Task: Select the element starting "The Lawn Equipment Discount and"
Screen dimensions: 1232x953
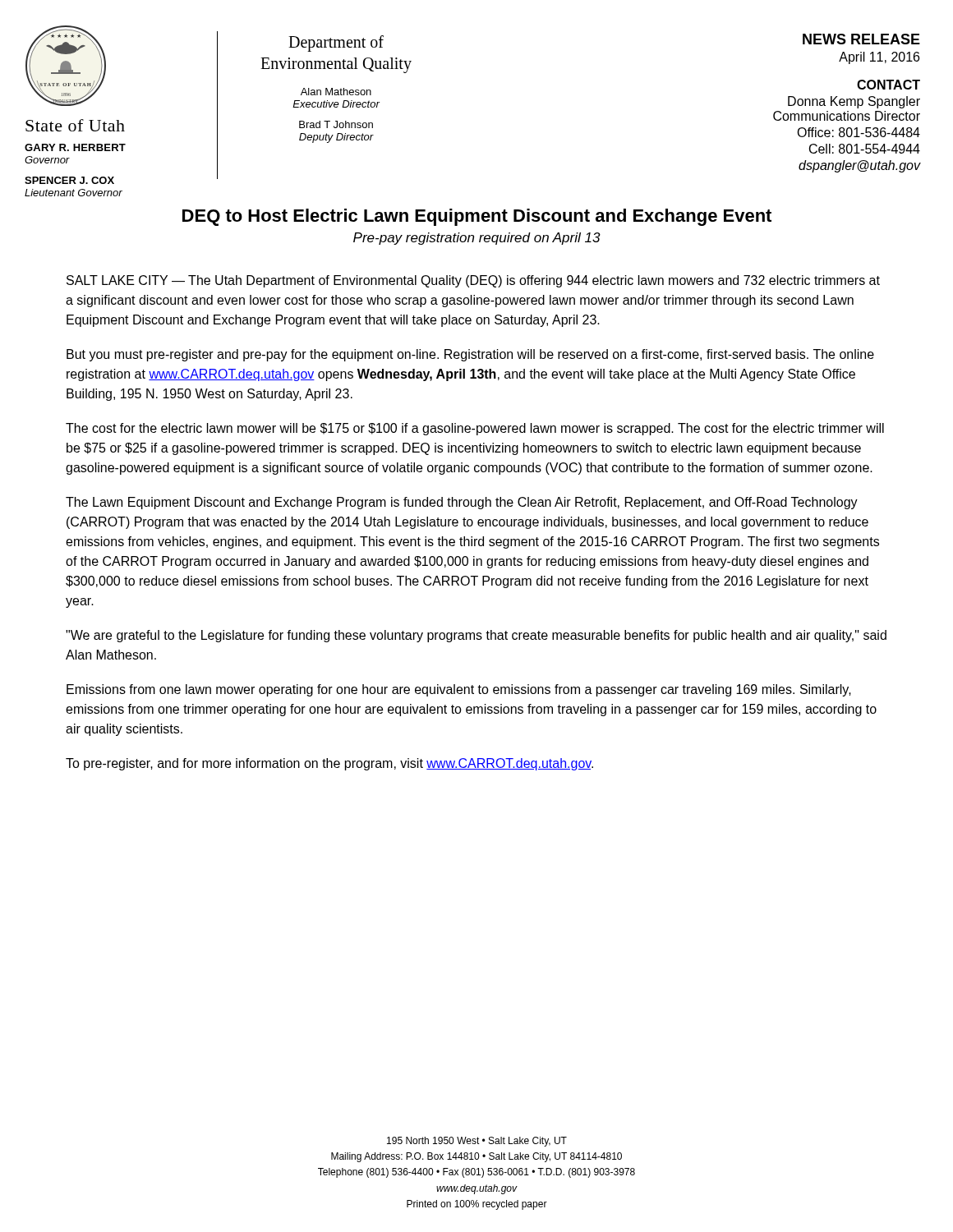Action: pyautogui.click(x=476, y=552)
